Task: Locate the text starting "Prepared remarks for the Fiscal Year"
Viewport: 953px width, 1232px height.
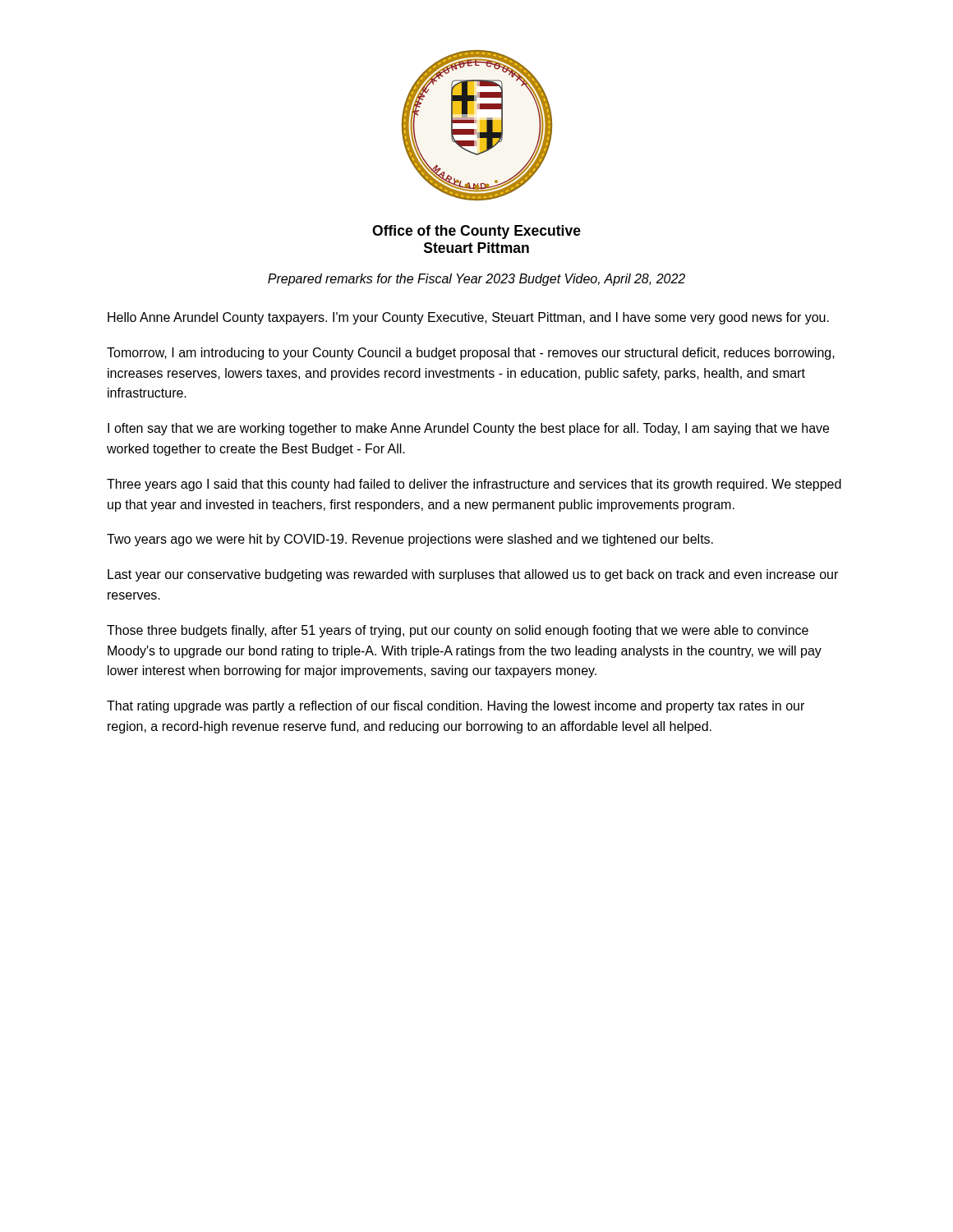Action: coord(476,279)
